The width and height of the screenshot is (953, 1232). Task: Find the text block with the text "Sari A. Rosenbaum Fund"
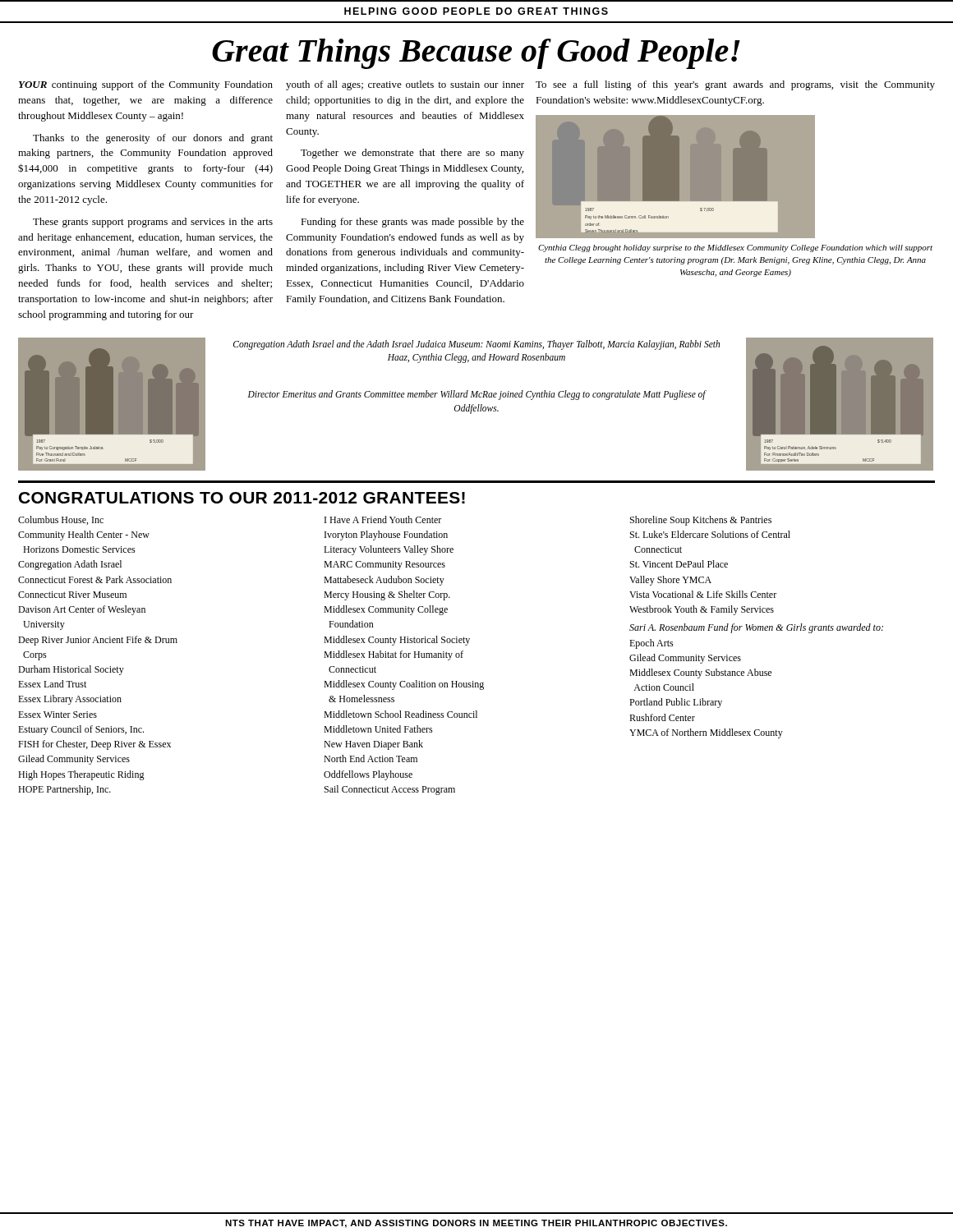[x=777, y=680]
